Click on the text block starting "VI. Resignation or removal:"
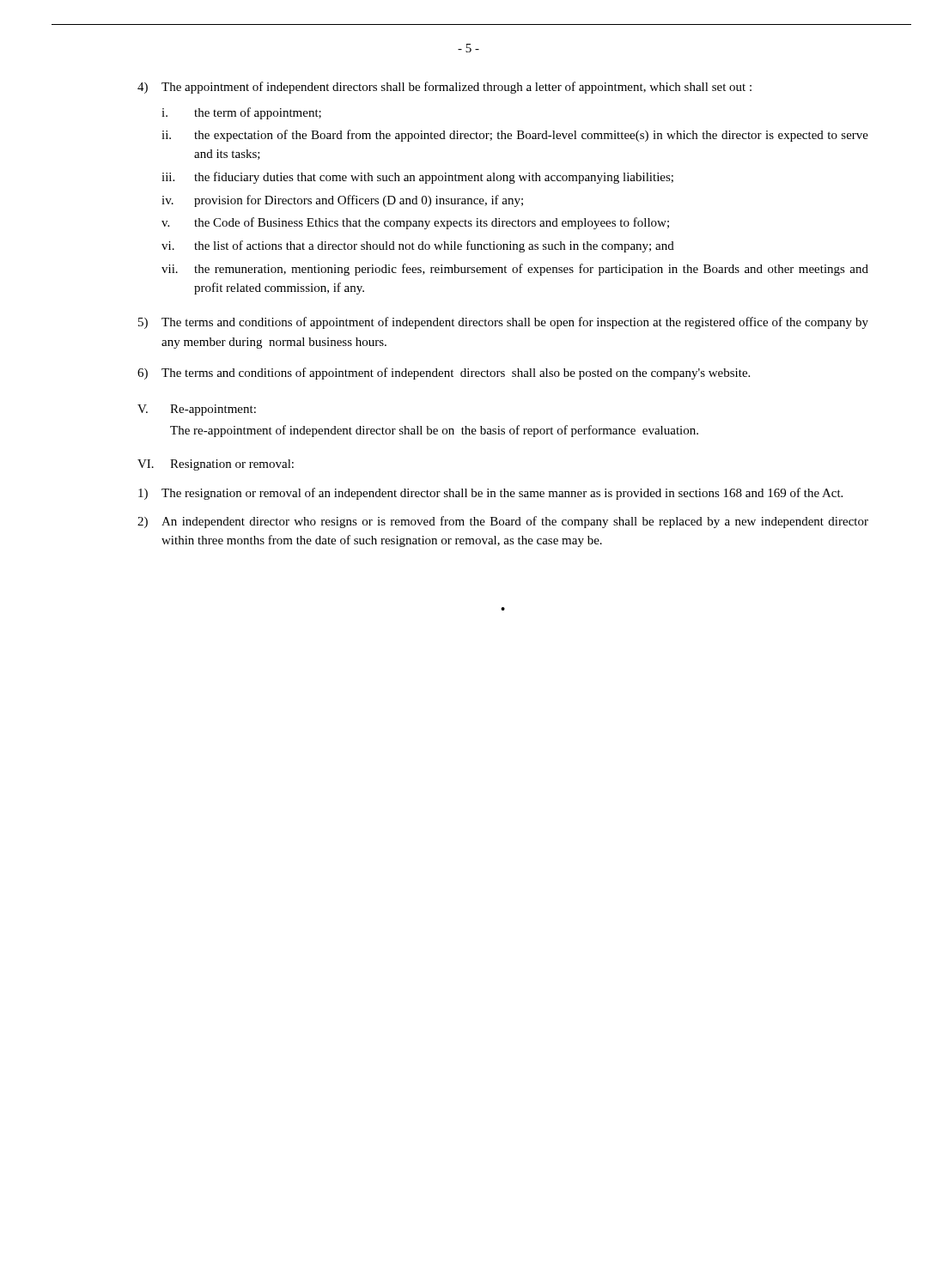The image size is (937, 1288). (x=216, y=464)
